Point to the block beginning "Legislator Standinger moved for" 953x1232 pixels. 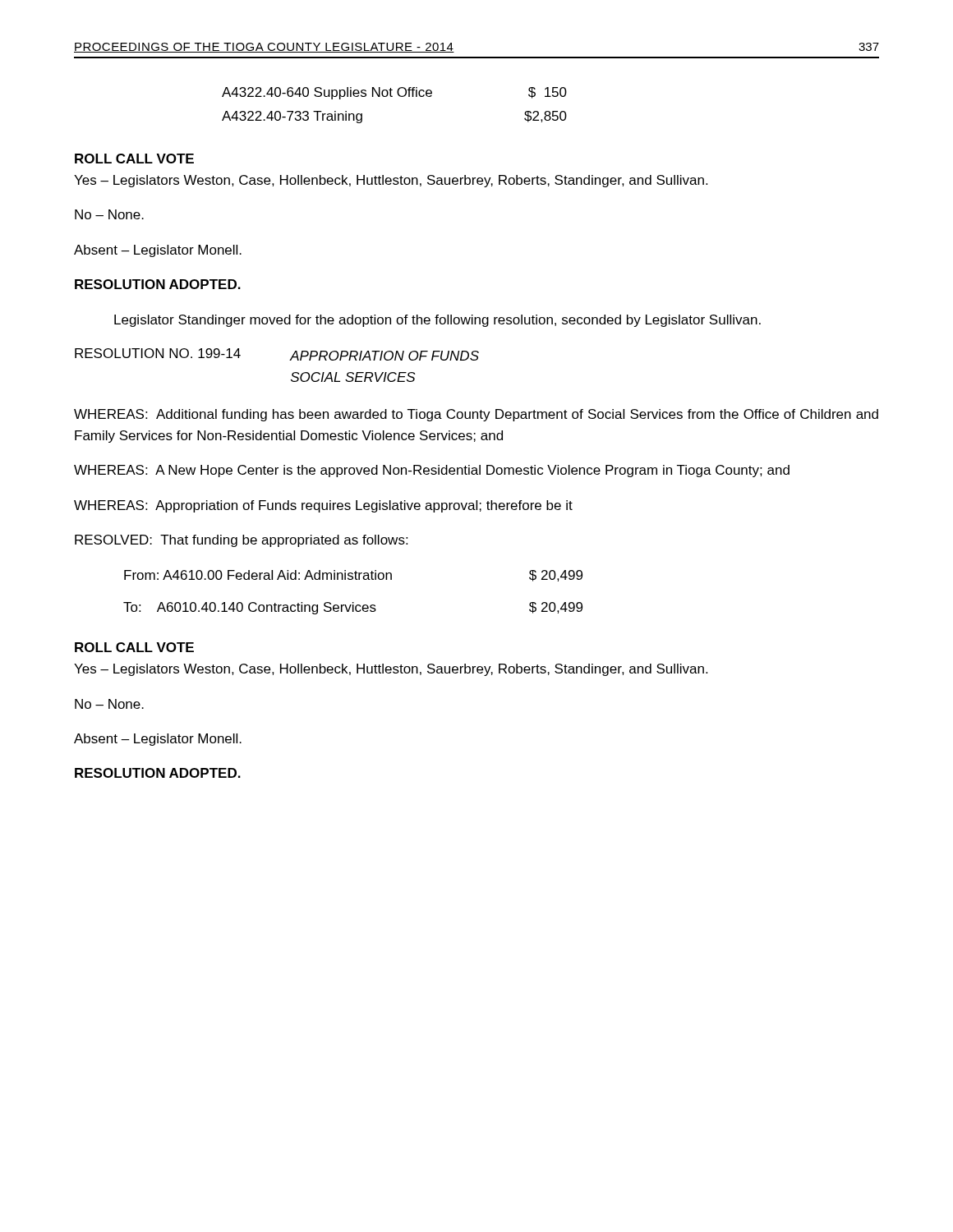[x=438, y=320]
